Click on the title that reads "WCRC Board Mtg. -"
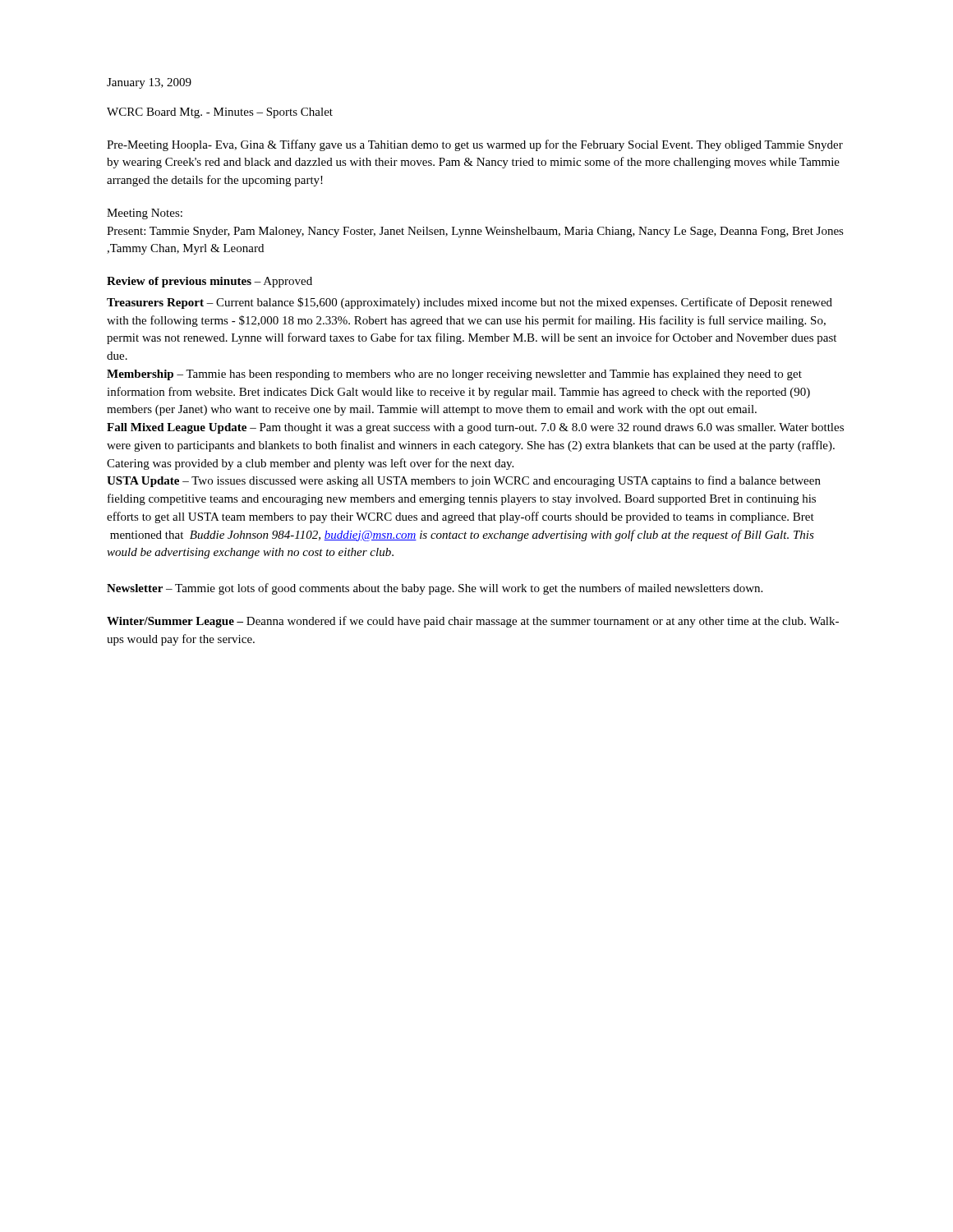The height and width of the screenshot is (1232, 953). (220, 113)
